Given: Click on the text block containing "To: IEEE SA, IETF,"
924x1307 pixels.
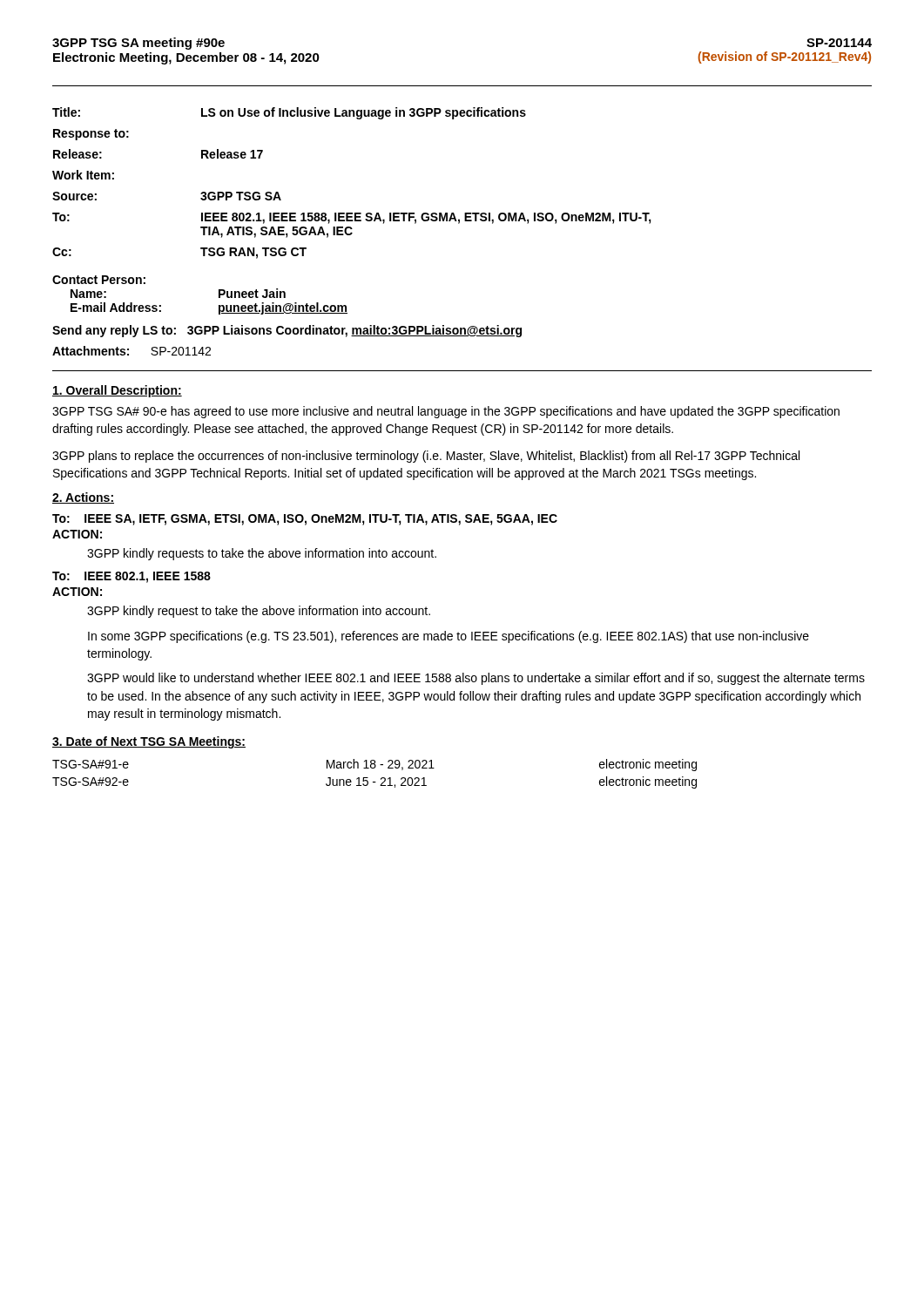Looking at the screenshot, I should pos(305,520).
